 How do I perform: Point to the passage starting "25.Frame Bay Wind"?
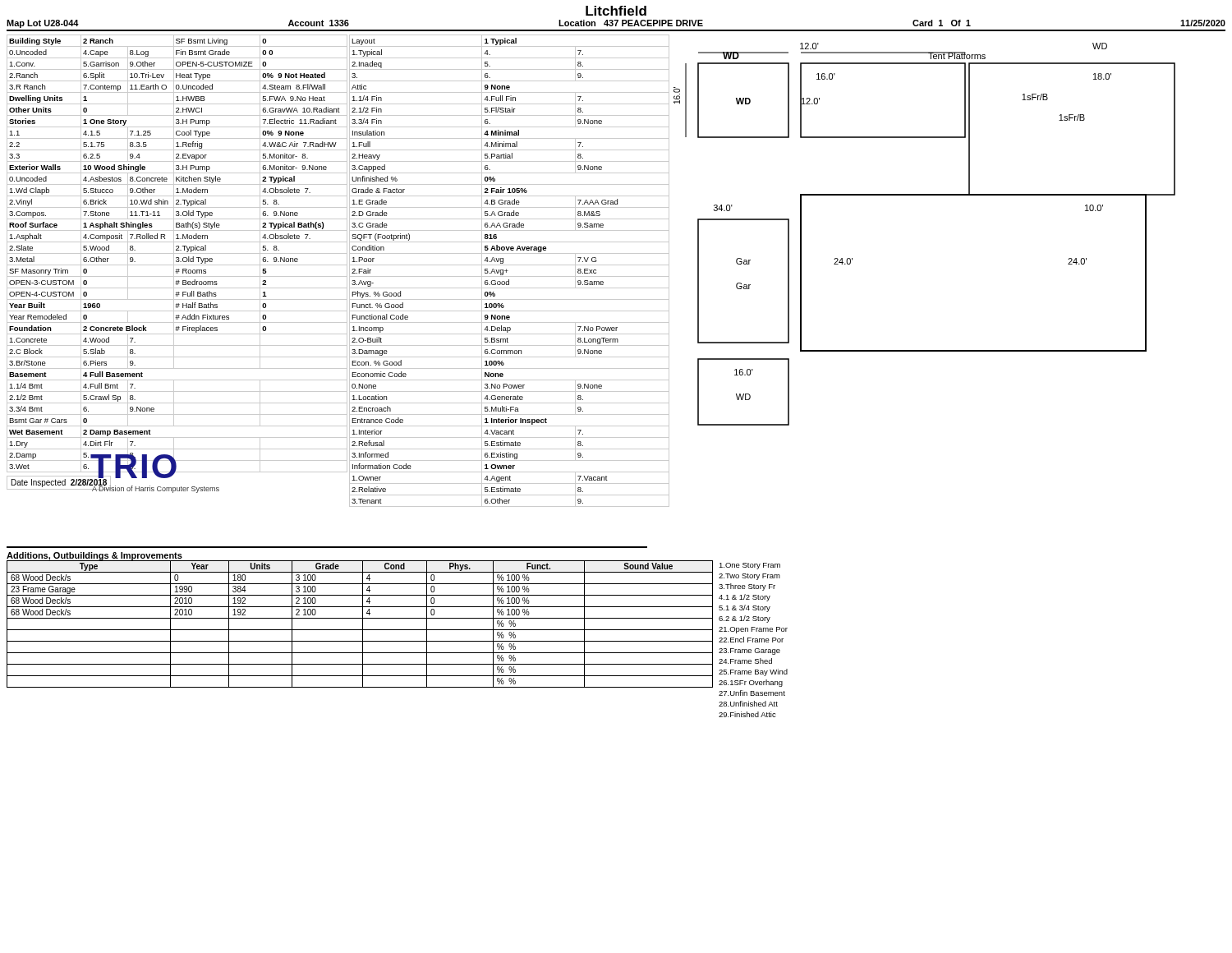coord(753,672)
